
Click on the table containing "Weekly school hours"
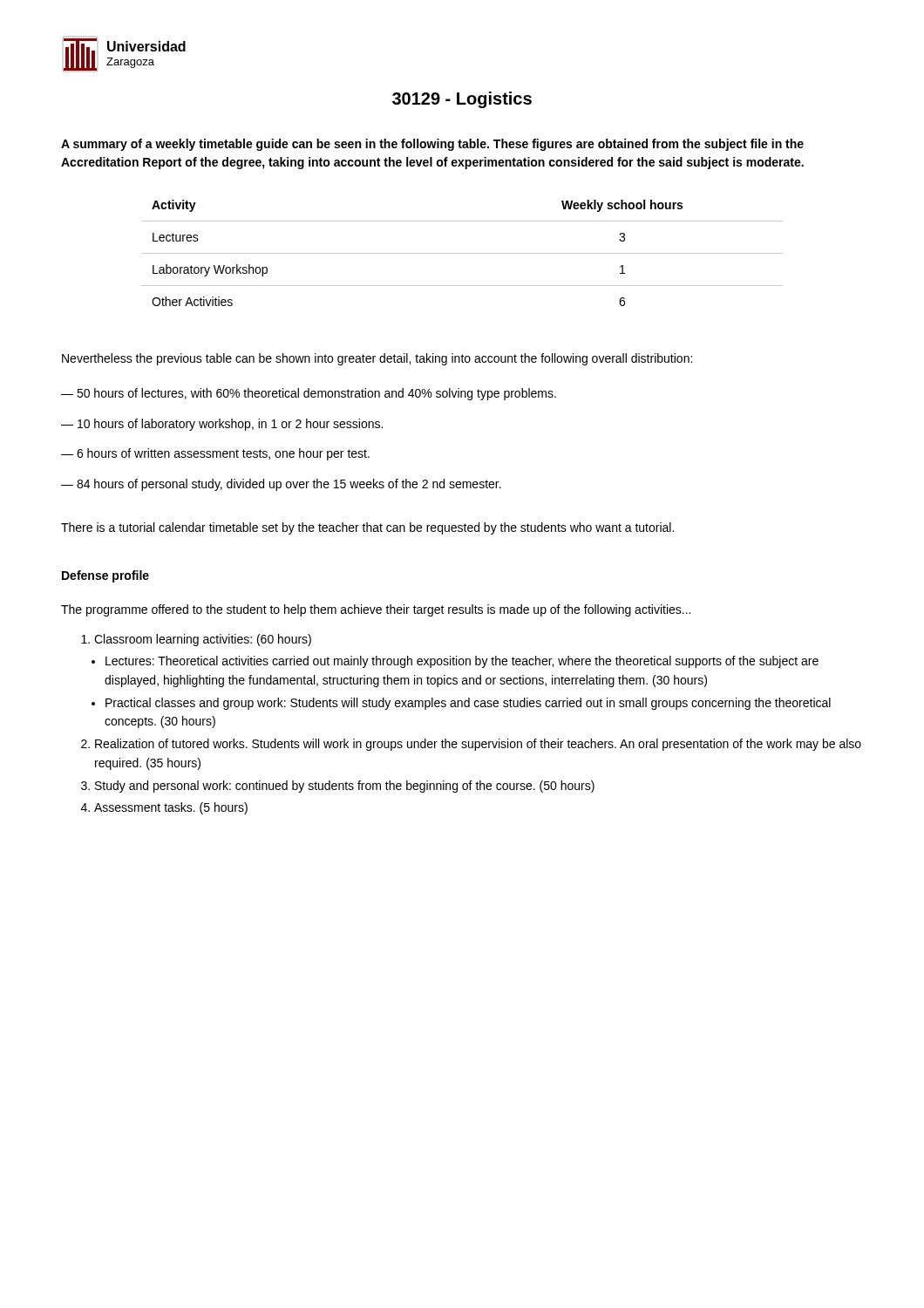tap(462, 255)
